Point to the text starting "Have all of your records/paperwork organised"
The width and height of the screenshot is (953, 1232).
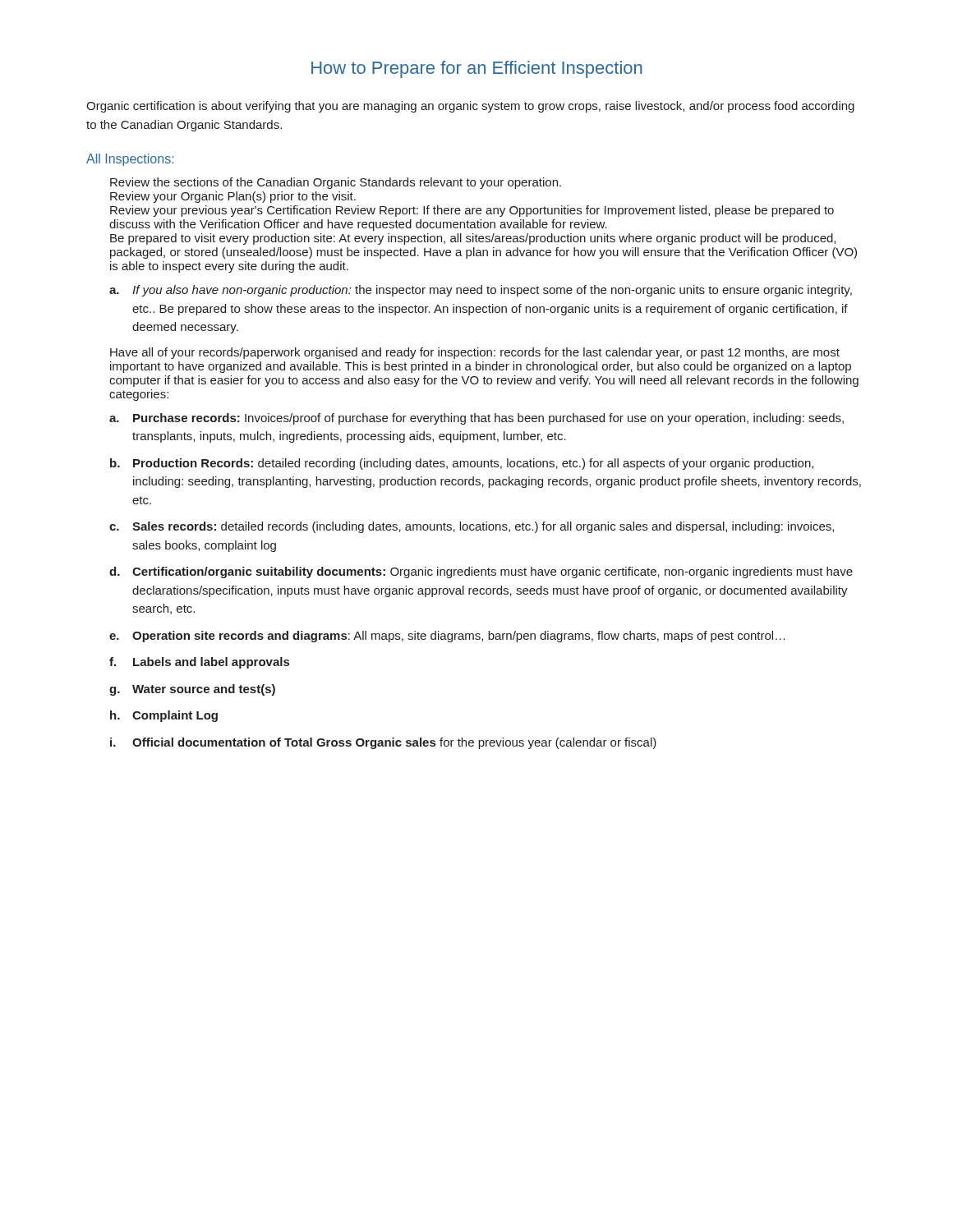pyautogui.click(x=475, y=353)
